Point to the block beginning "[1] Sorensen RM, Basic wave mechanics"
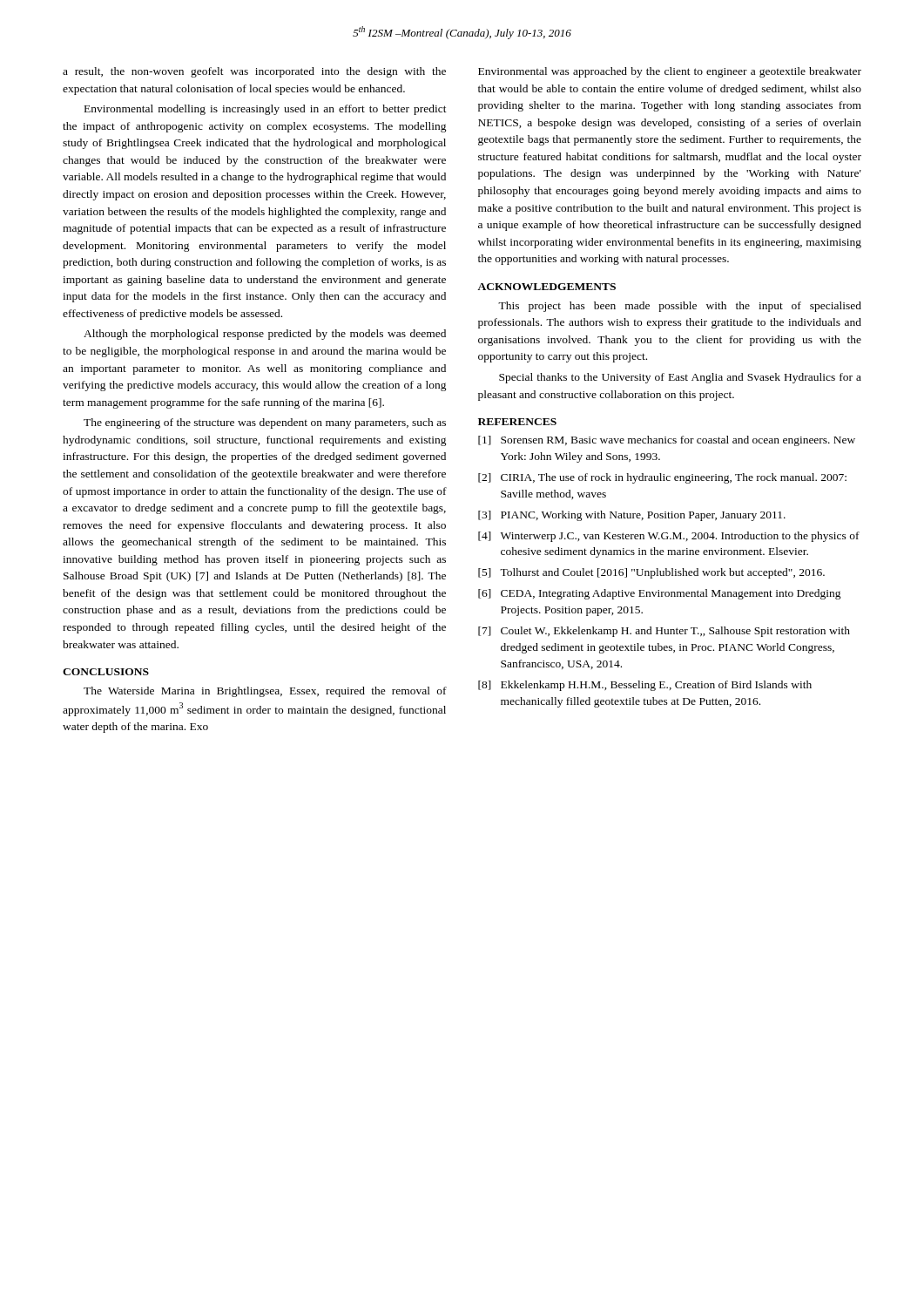924x1307 pixels. [669, 449]
